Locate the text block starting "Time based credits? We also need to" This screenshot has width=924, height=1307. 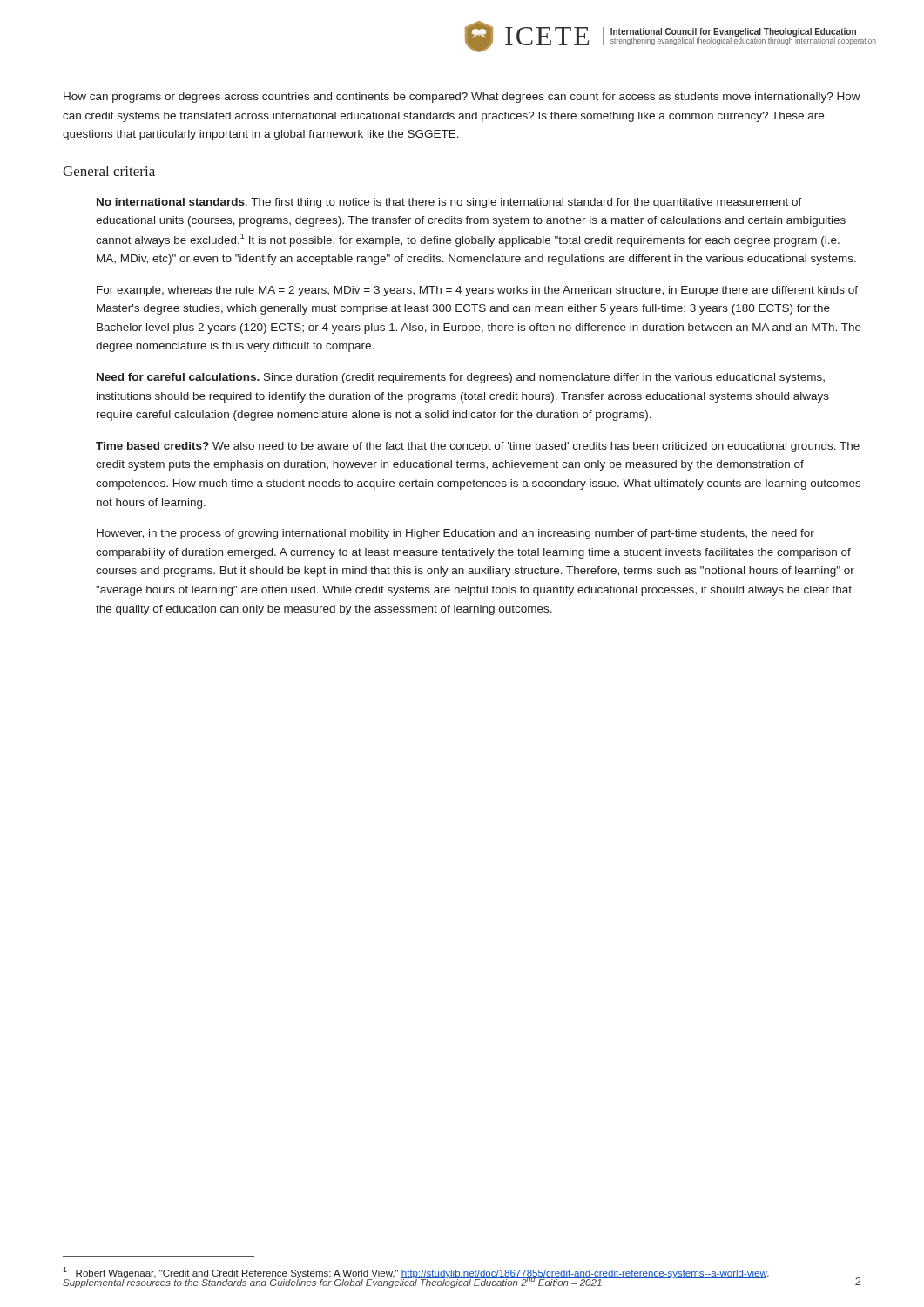479,474
